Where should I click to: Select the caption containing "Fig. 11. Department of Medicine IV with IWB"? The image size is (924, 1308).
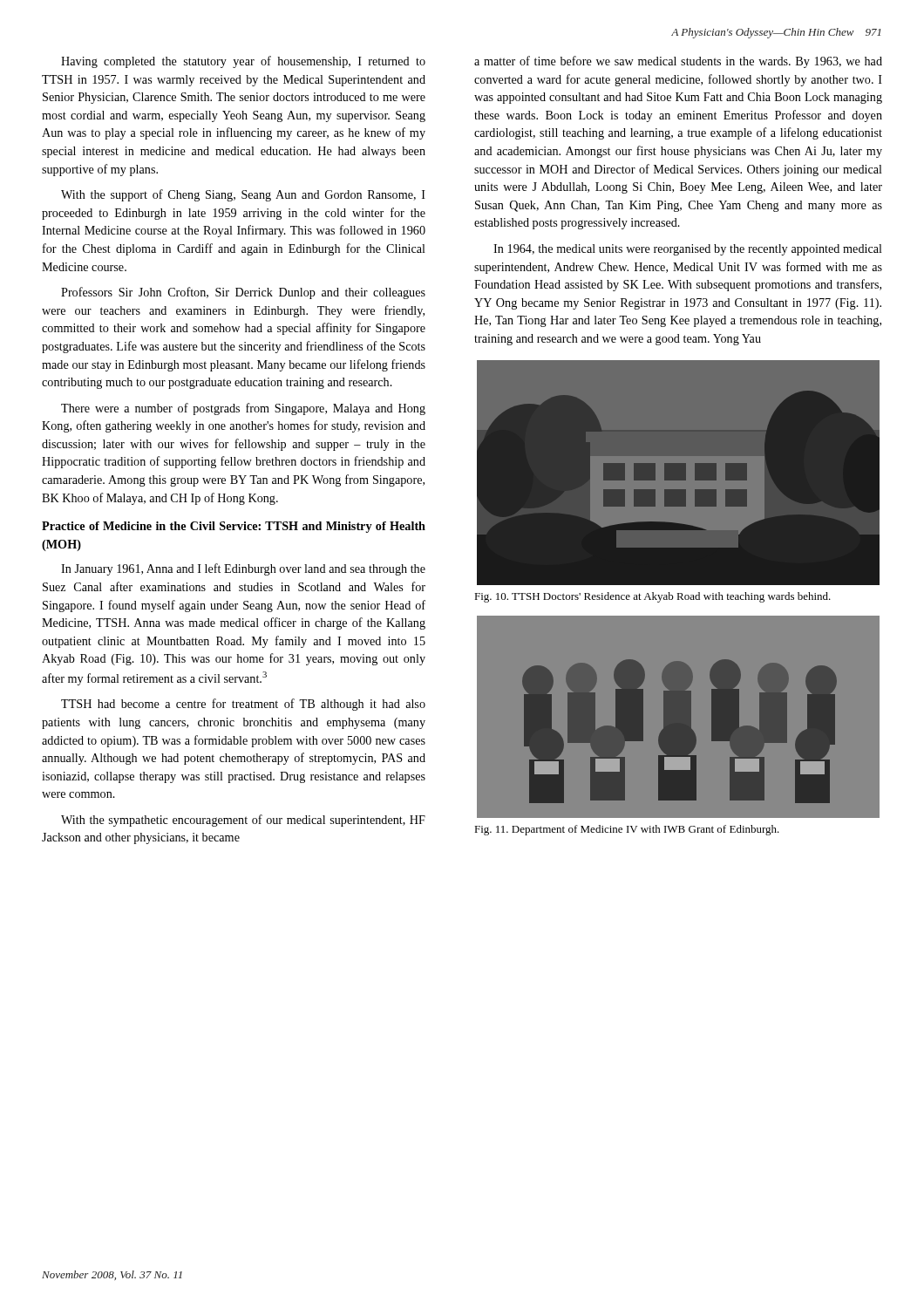[x=627, y=829]
